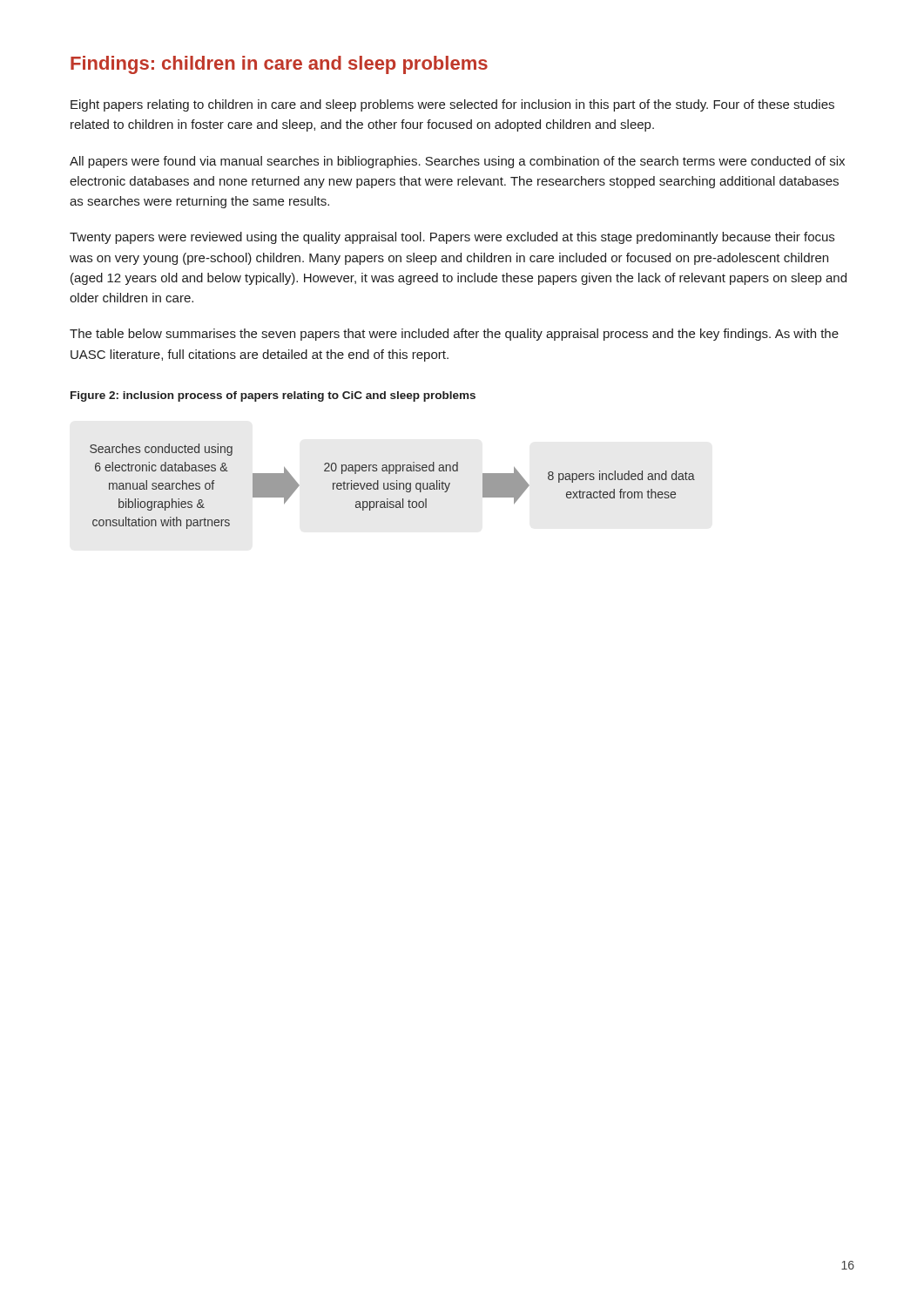This screenshot has height=1307, width=924.
Task: Locate the text block starting "Figure 2: inclusion process of papers relating to"
Action: point(462,395)
